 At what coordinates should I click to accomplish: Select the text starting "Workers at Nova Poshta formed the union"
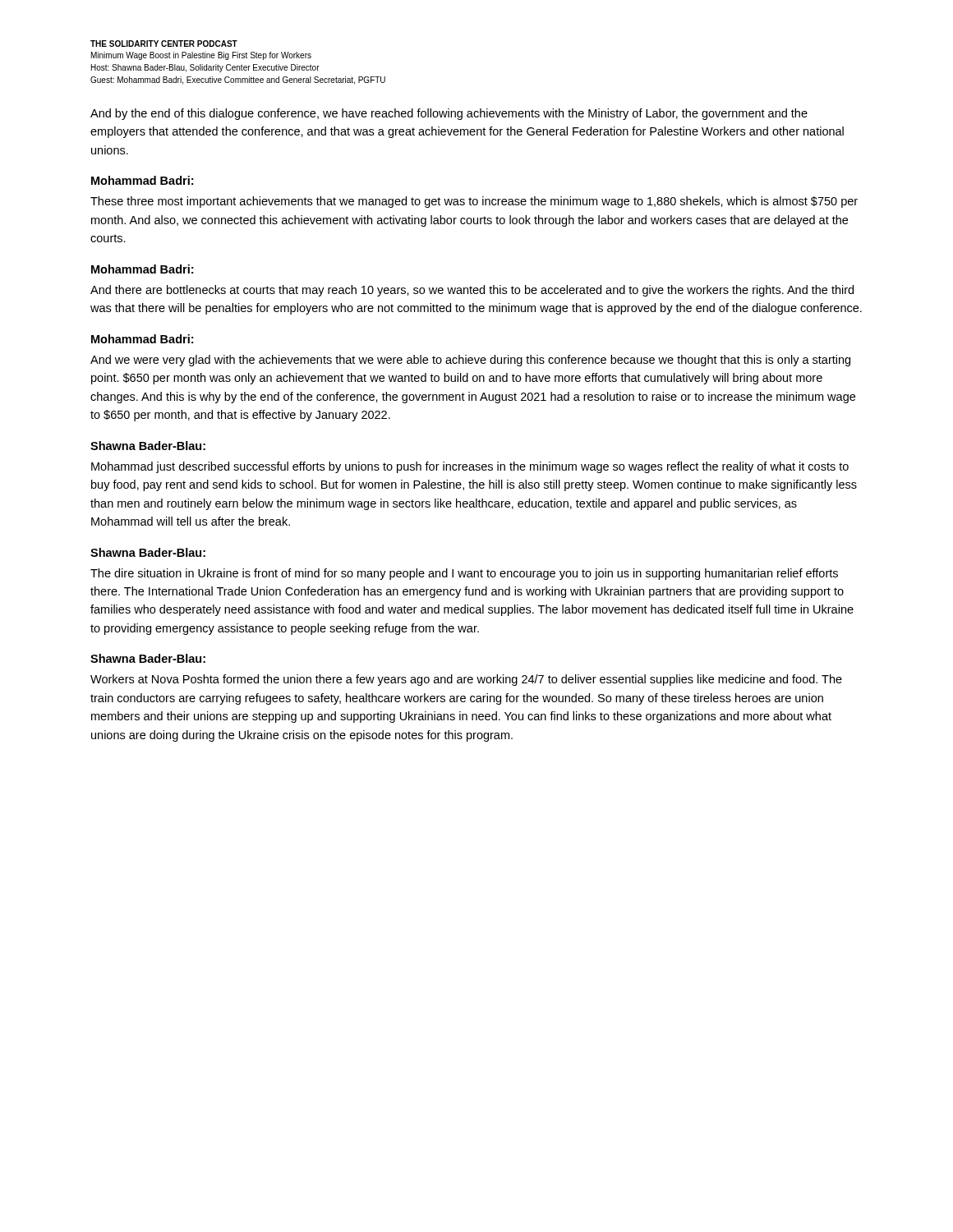[466, 707]
